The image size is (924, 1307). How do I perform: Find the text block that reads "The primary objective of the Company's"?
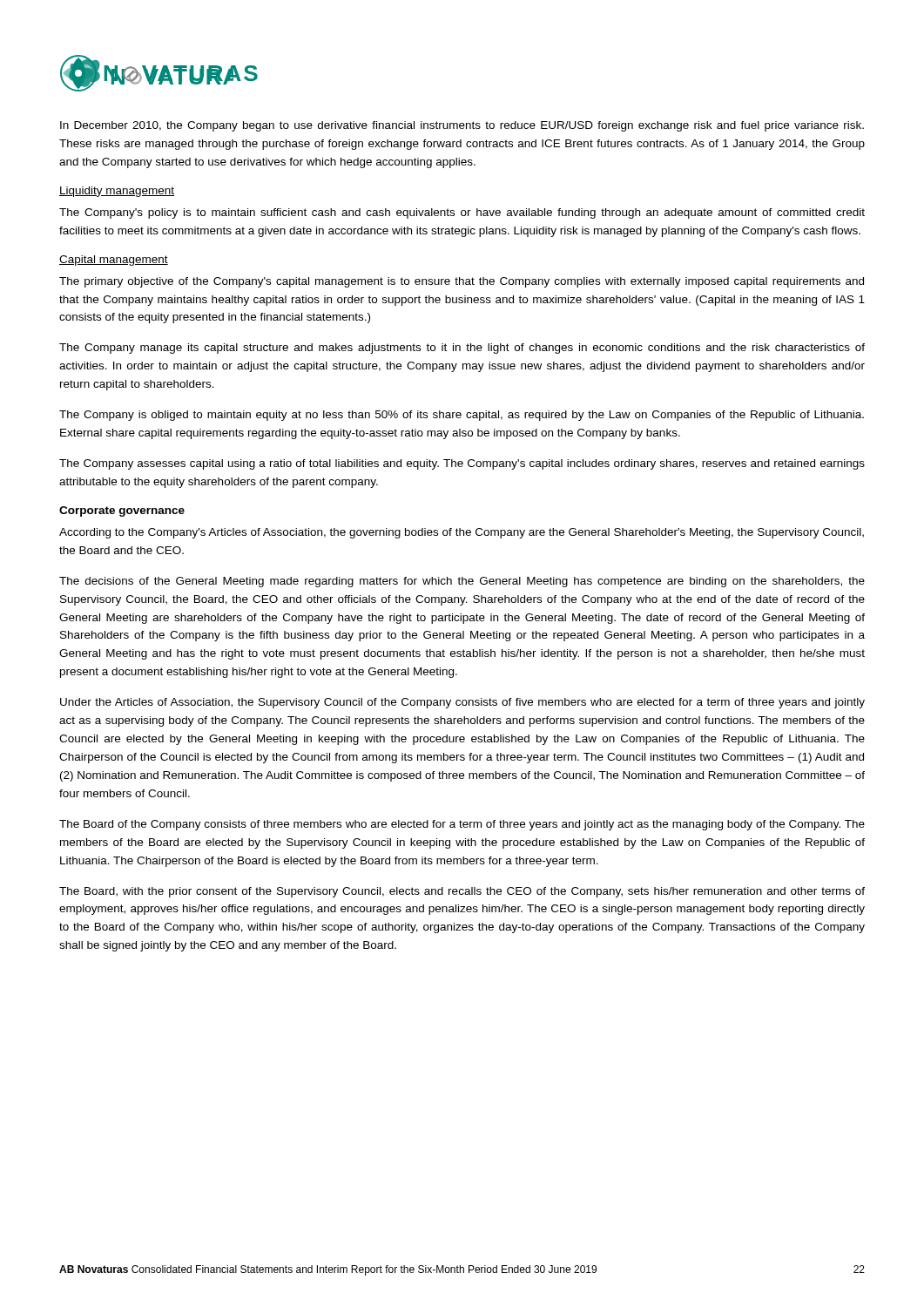pyautogui.click(x=462, y=300)
